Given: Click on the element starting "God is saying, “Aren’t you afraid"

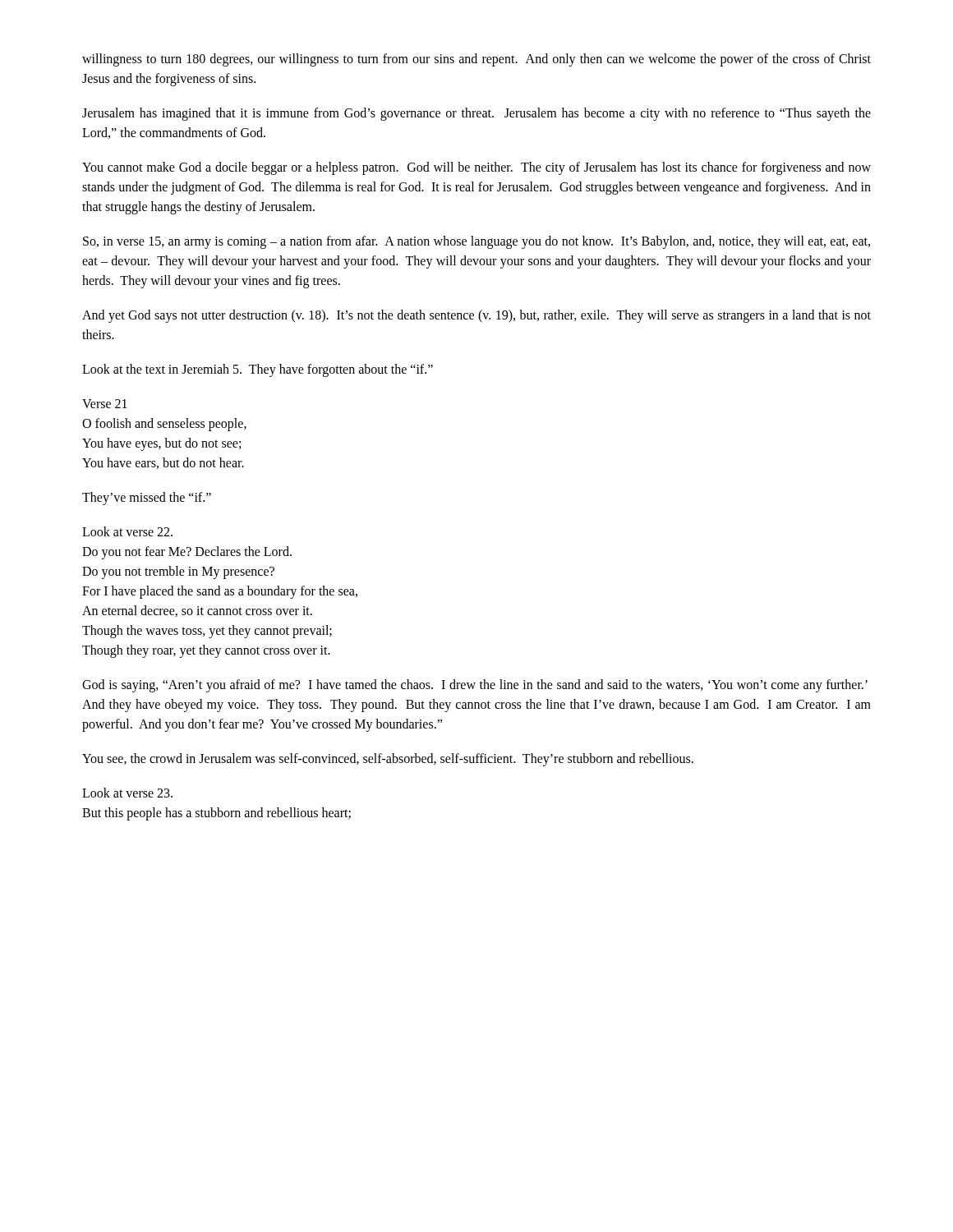Looking at the screenshot, I should (x=476, y=704).
